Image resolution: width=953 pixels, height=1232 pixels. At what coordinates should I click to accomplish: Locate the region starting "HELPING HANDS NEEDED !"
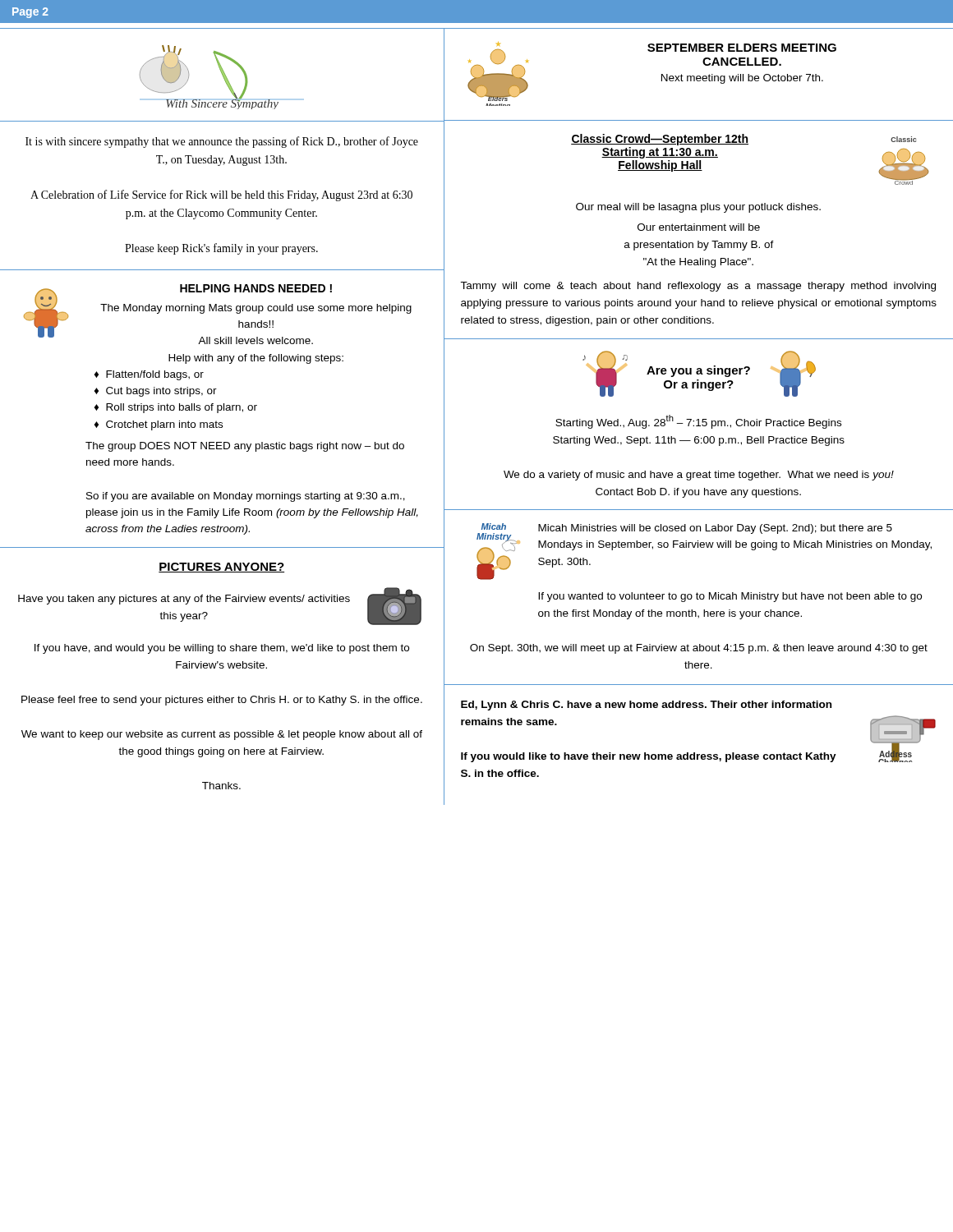pos(256,288)
